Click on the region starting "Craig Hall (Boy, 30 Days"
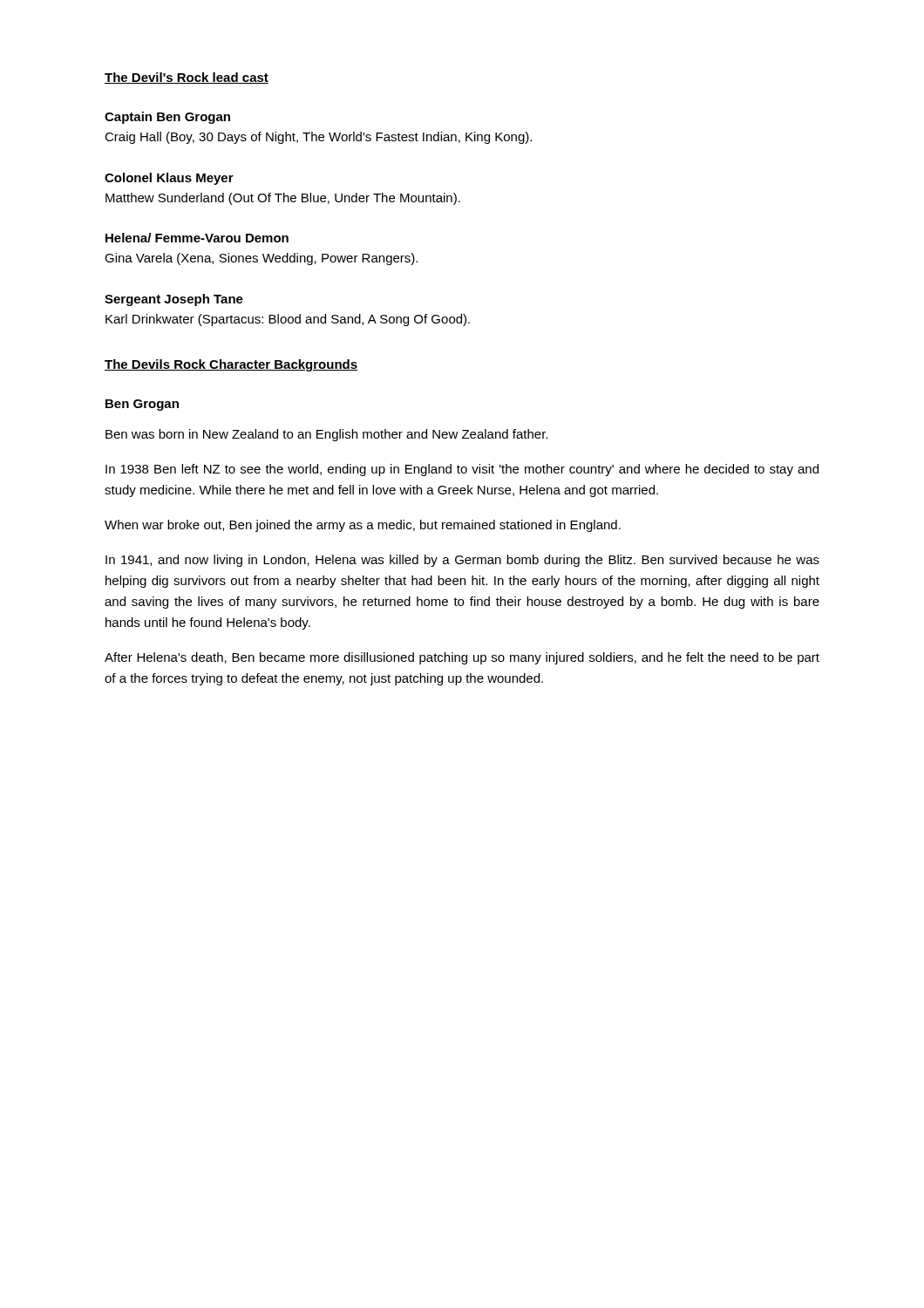Screen dimensions: 1308x924 [462, 137]
